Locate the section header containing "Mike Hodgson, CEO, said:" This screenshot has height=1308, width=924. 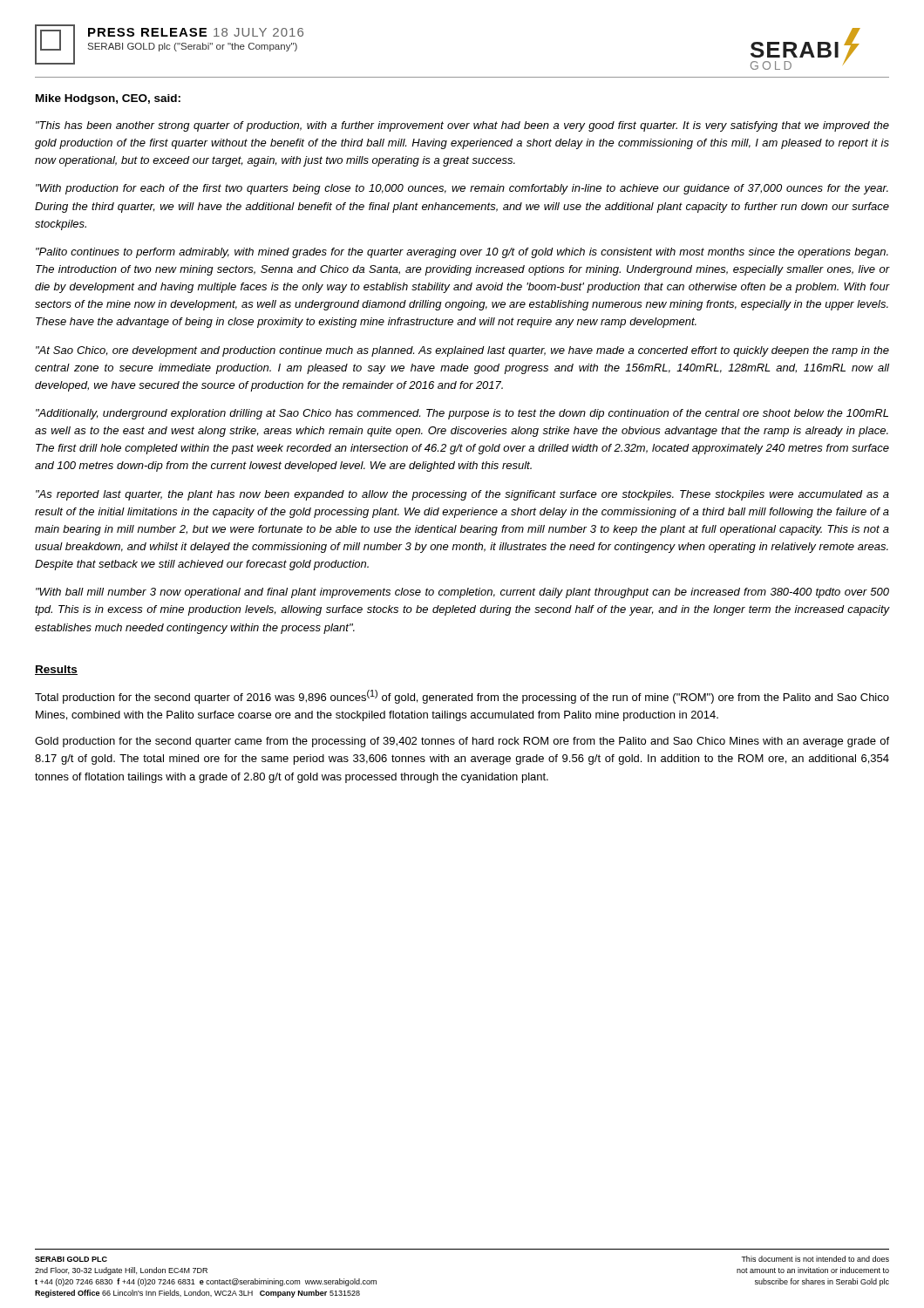pos(108,98)
